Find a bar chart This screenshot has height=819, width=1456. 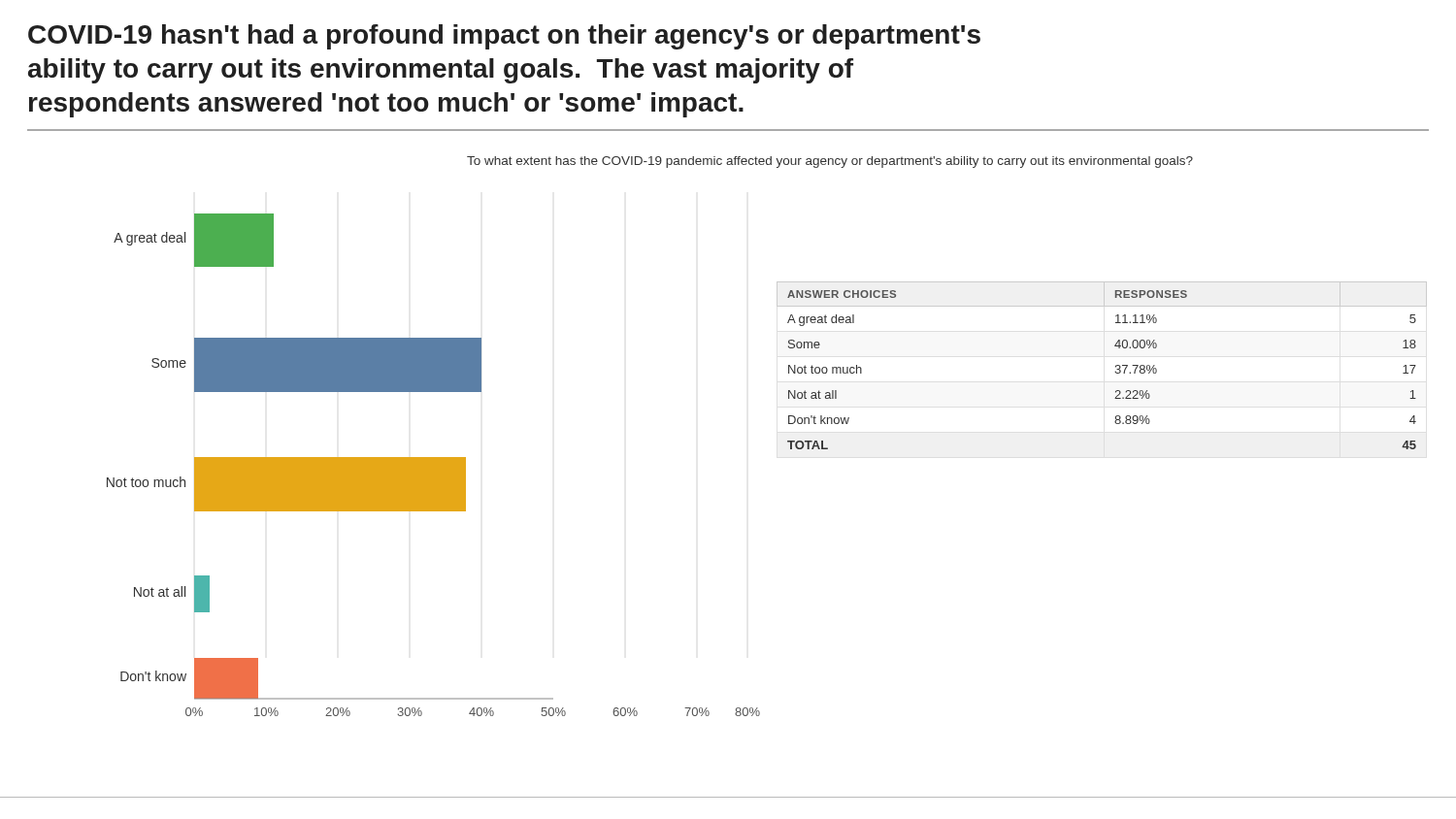pos(403,449)
